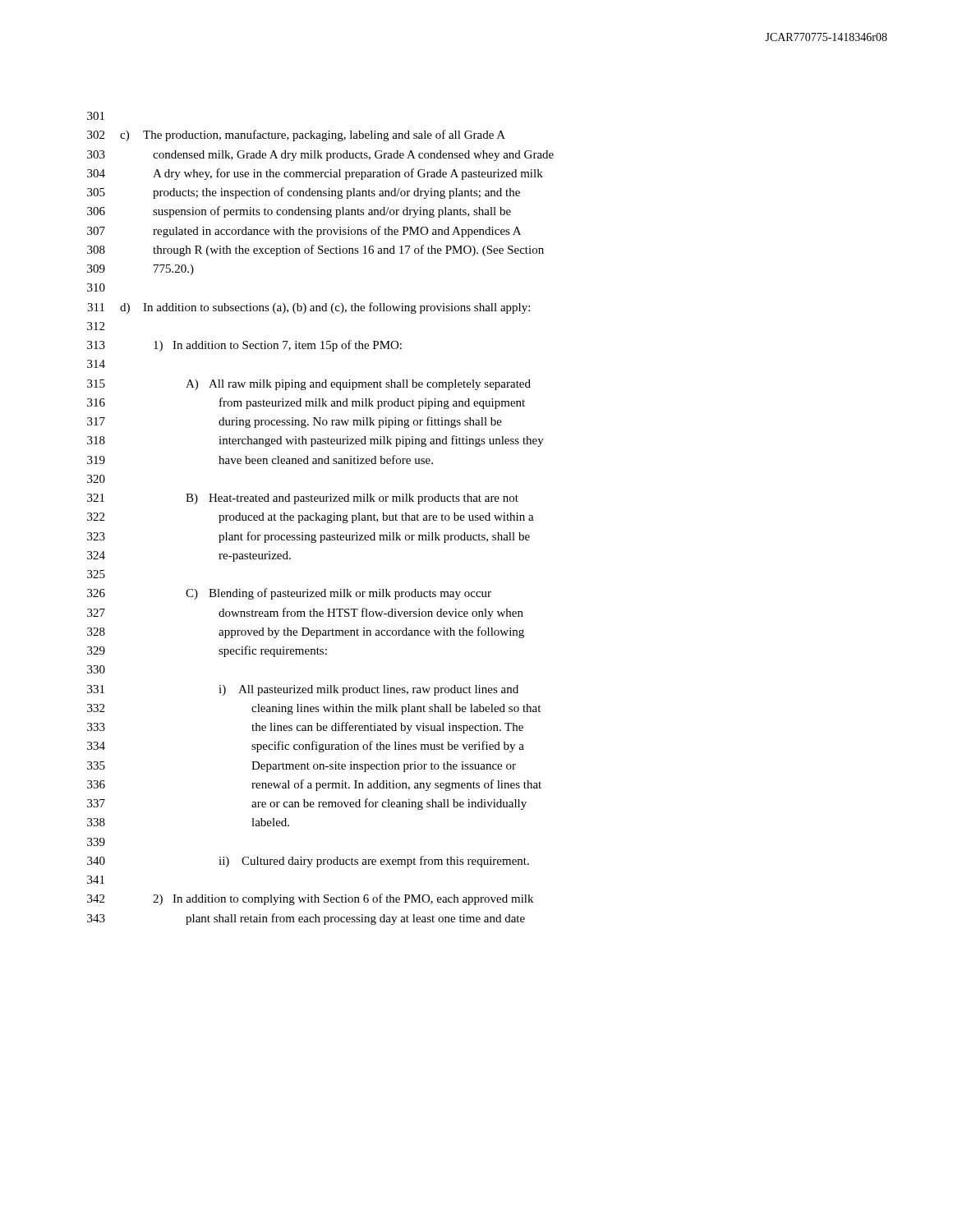Click the passage that begins "307 regulated in accordance with"
Image resolution: width=953 pixels, height=1232 pixels.
(x=476, y=231)
